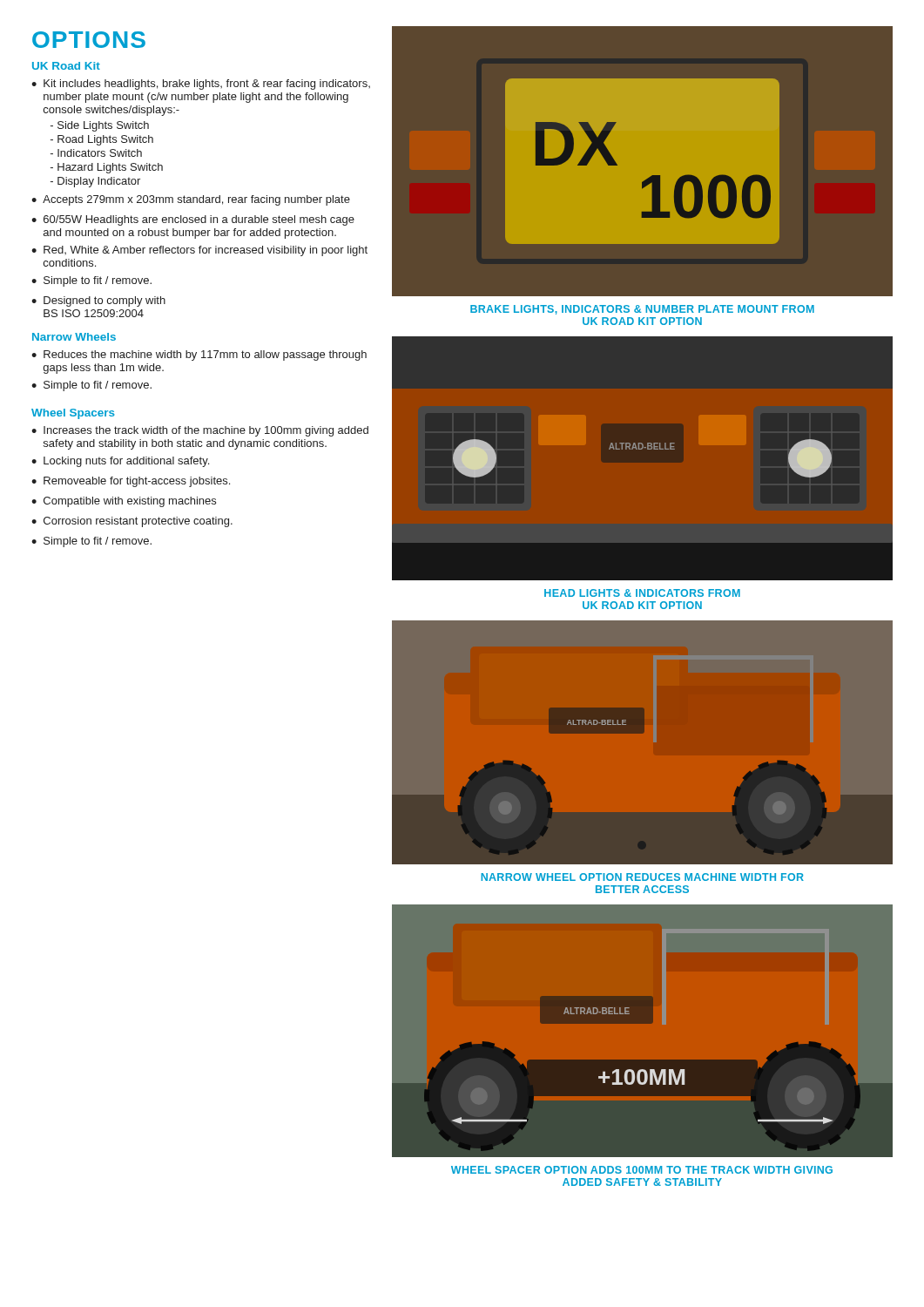Click on the text block starting "HEAD LIGHTS & INDICATORS FROMUK ROAD"
This screenshot has height=1307, width=924.
point(642,599)
